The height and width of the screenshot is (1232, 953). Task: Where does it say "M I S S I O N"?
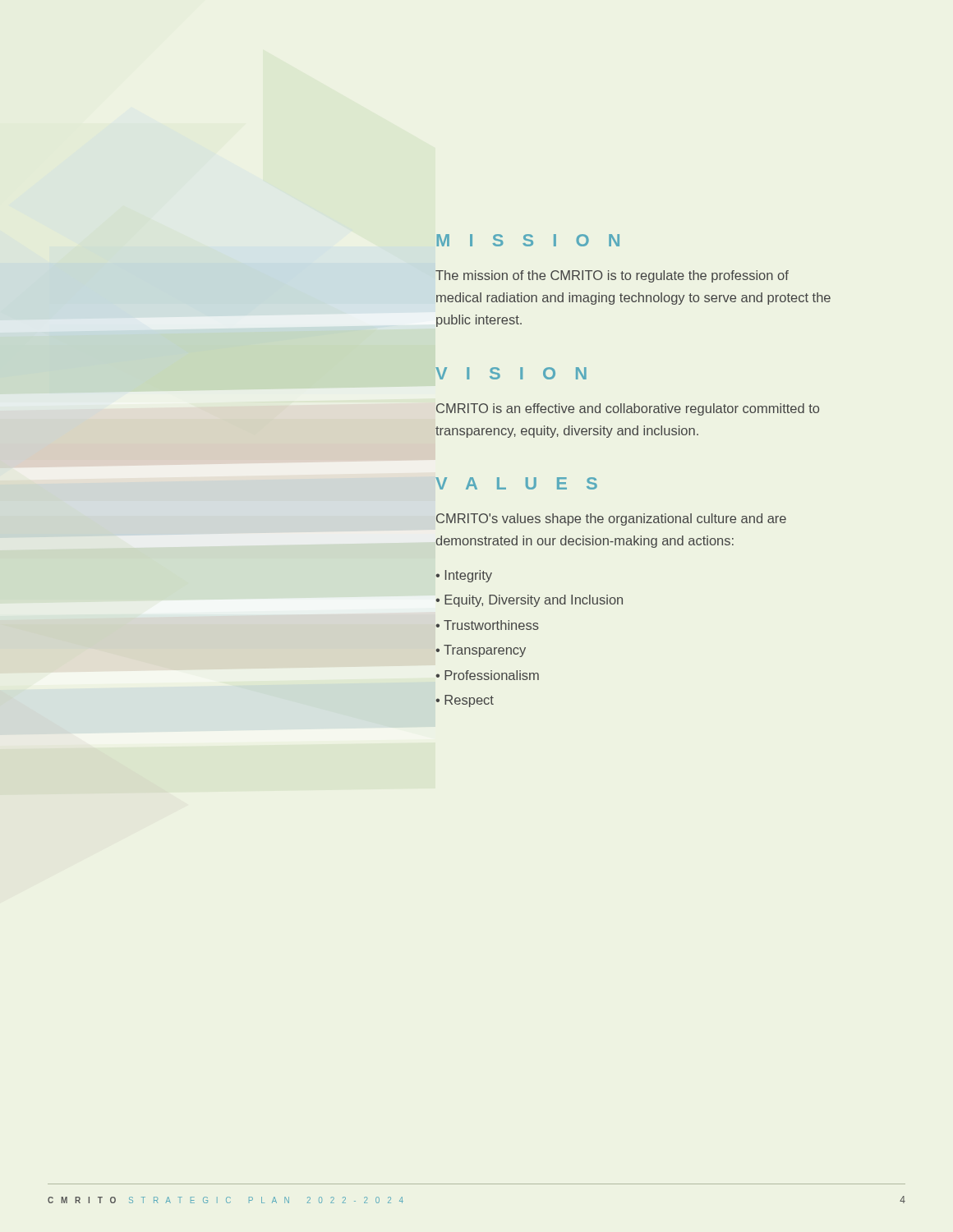point(531,240)
